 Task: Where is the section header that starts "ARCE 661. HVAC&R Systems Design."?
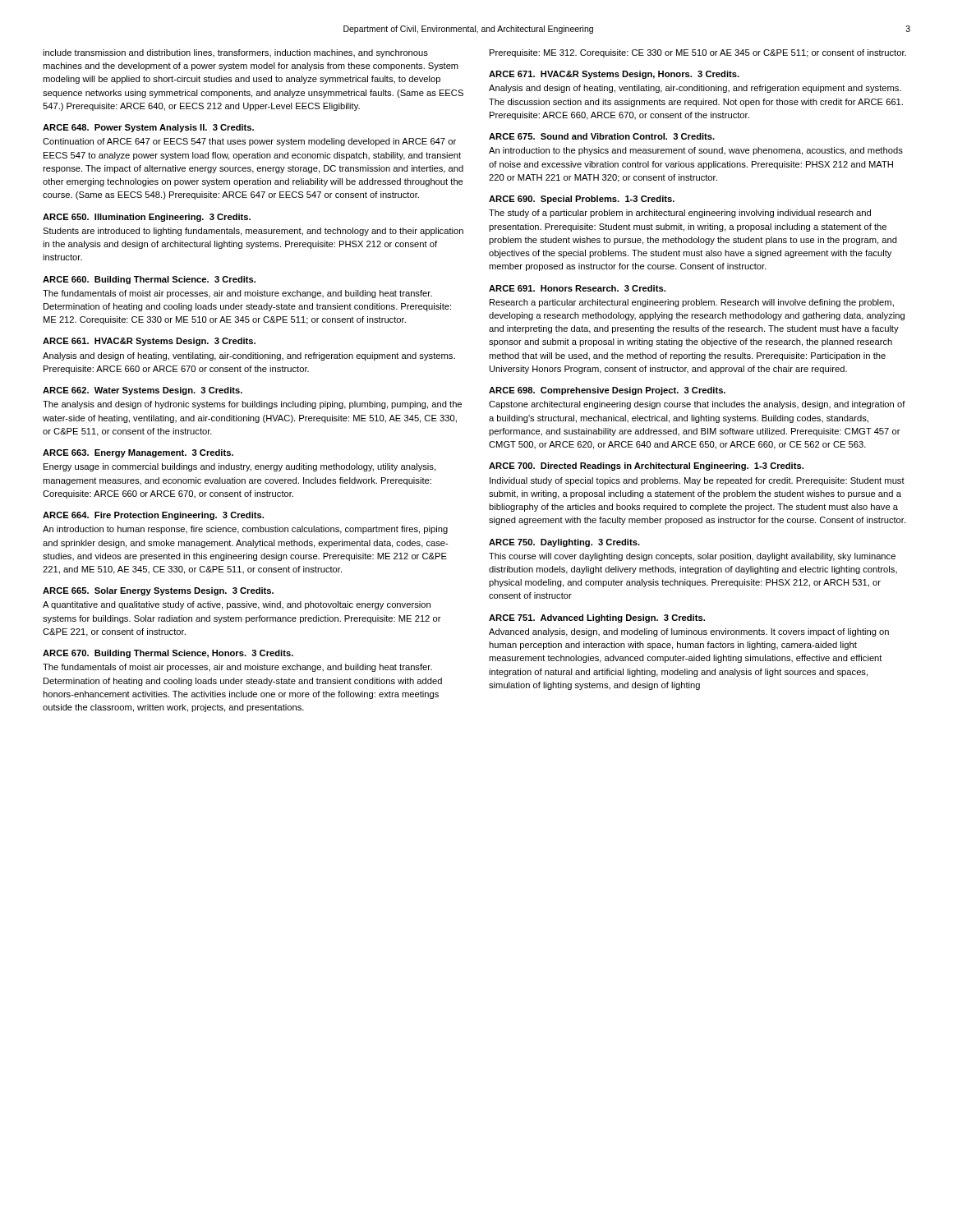tap(253, 355)
